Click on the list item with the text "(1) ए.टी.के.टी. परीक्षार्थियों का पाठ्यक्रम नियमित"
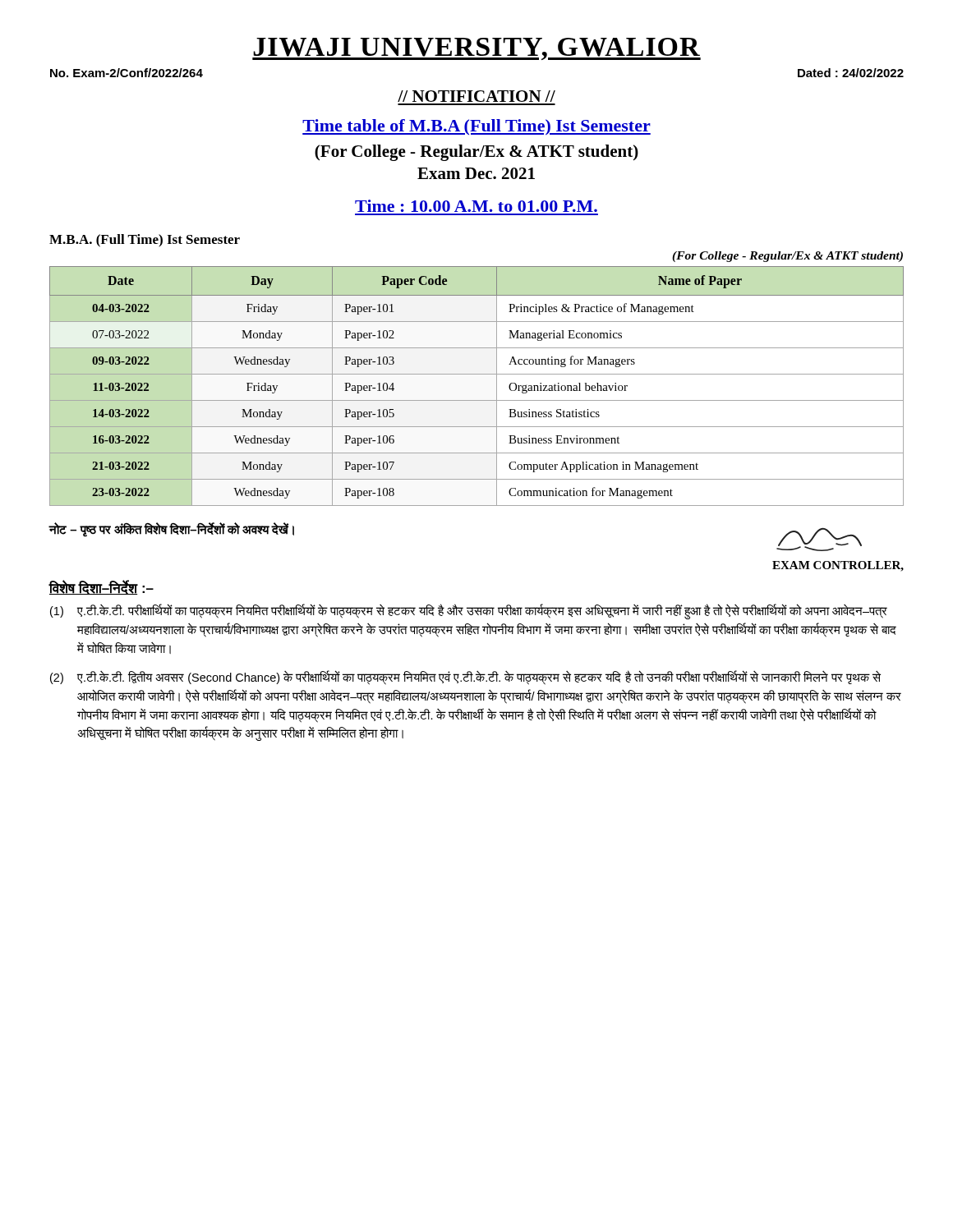This screenshot has height=1232, width=953. pyautogui.click(x=476, y=630)
